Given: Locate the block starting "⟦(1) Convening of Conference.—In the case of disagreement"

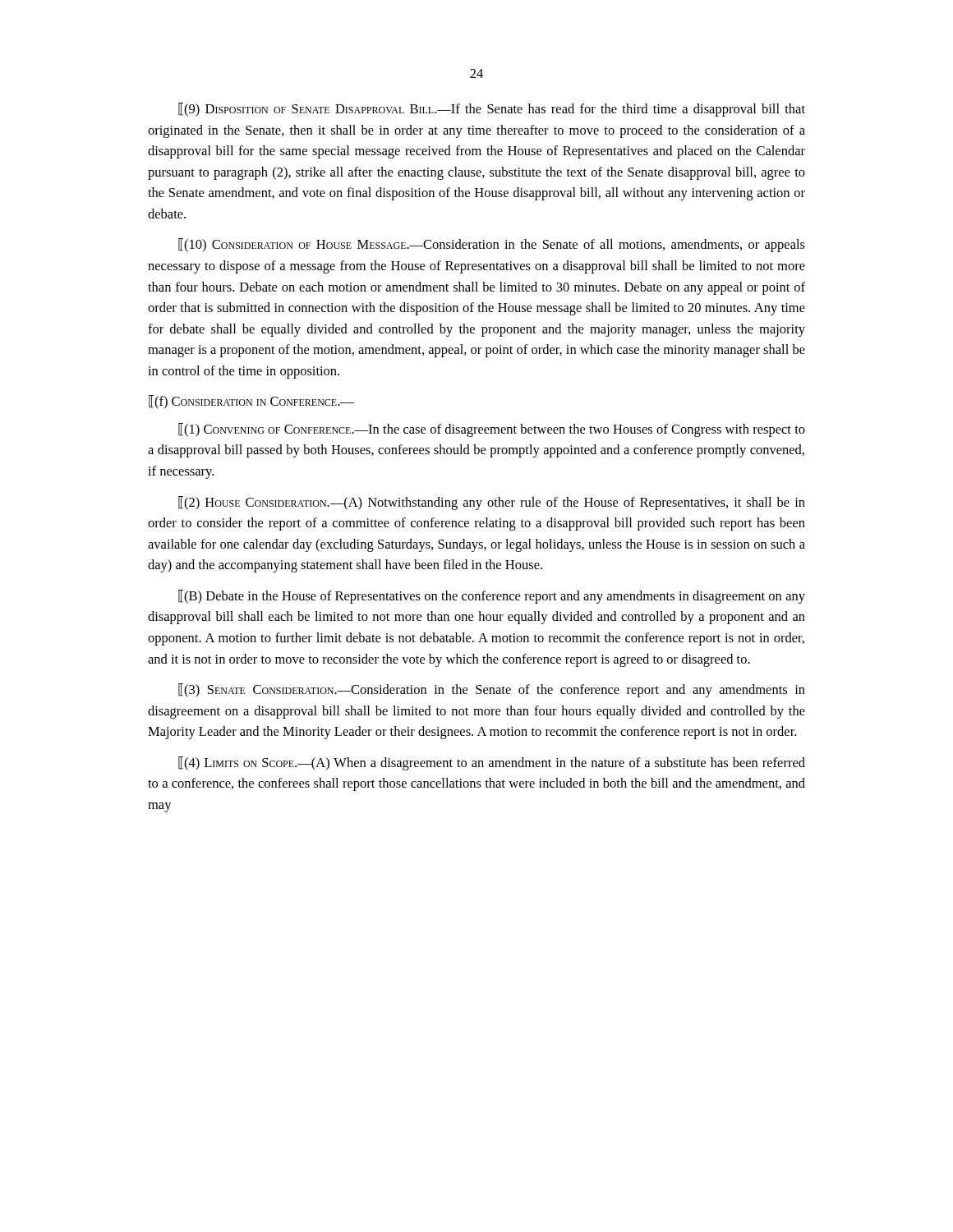Looking at the screenshot, I should click(x=476, y=450).
